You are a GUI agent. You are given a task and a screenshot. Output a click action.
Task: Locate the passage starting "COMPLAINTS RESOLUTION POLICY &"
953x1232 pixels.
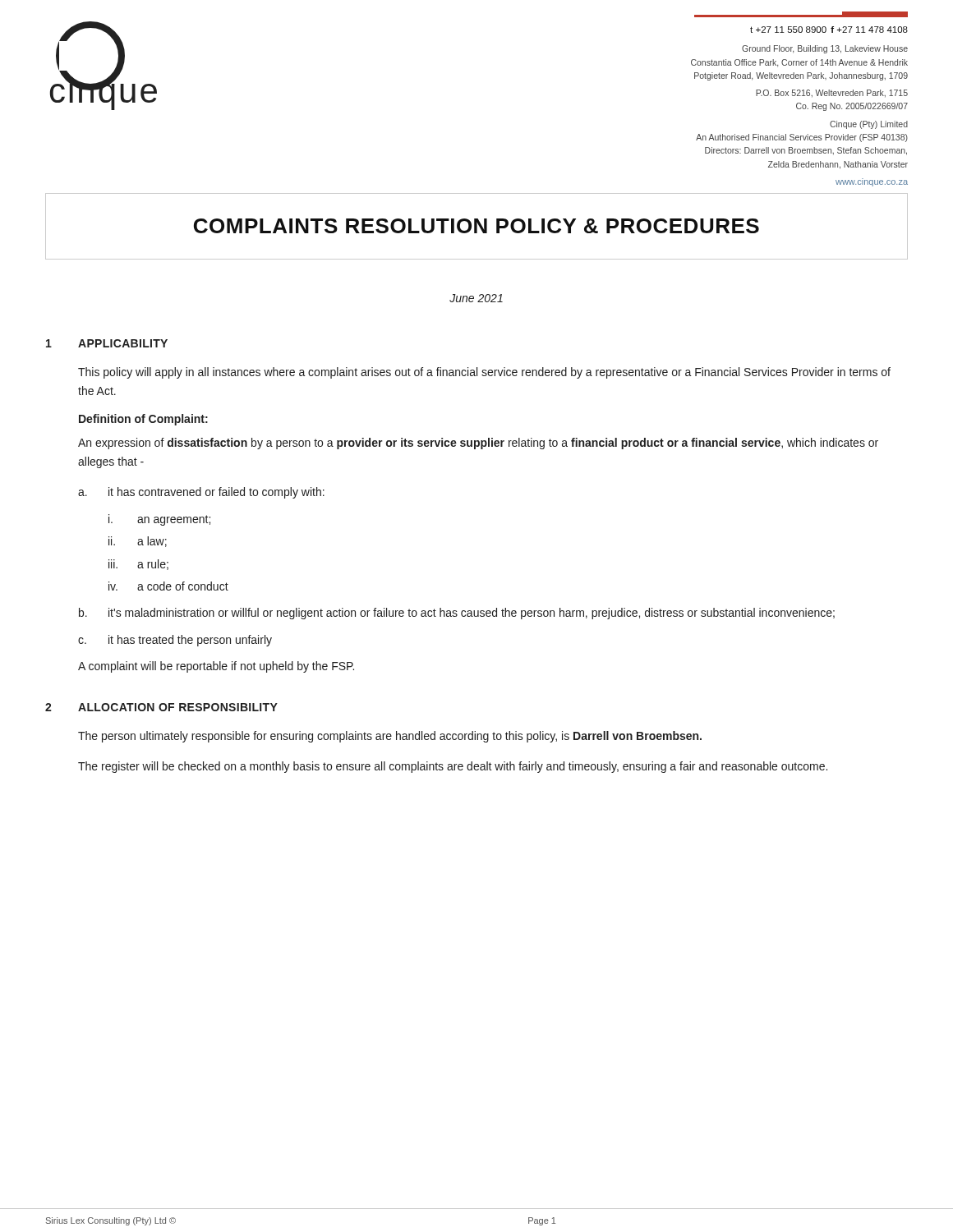pyautogui.click(x=476, y=226)
